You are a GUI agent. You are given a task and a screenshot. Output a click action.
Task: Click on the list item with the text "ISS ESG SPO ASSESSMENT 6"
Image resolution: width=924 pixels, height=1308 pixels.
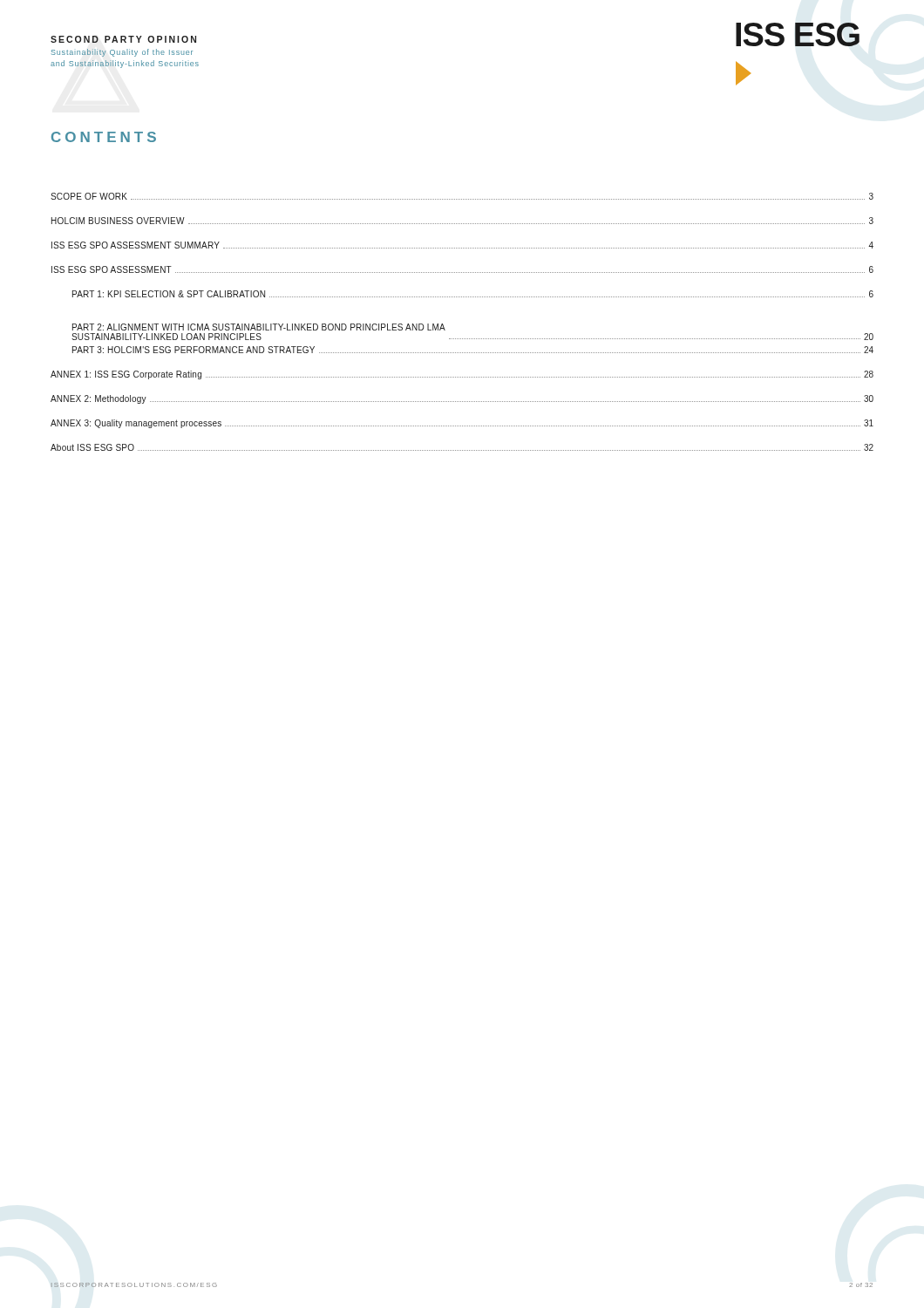(x=462, y=270)
